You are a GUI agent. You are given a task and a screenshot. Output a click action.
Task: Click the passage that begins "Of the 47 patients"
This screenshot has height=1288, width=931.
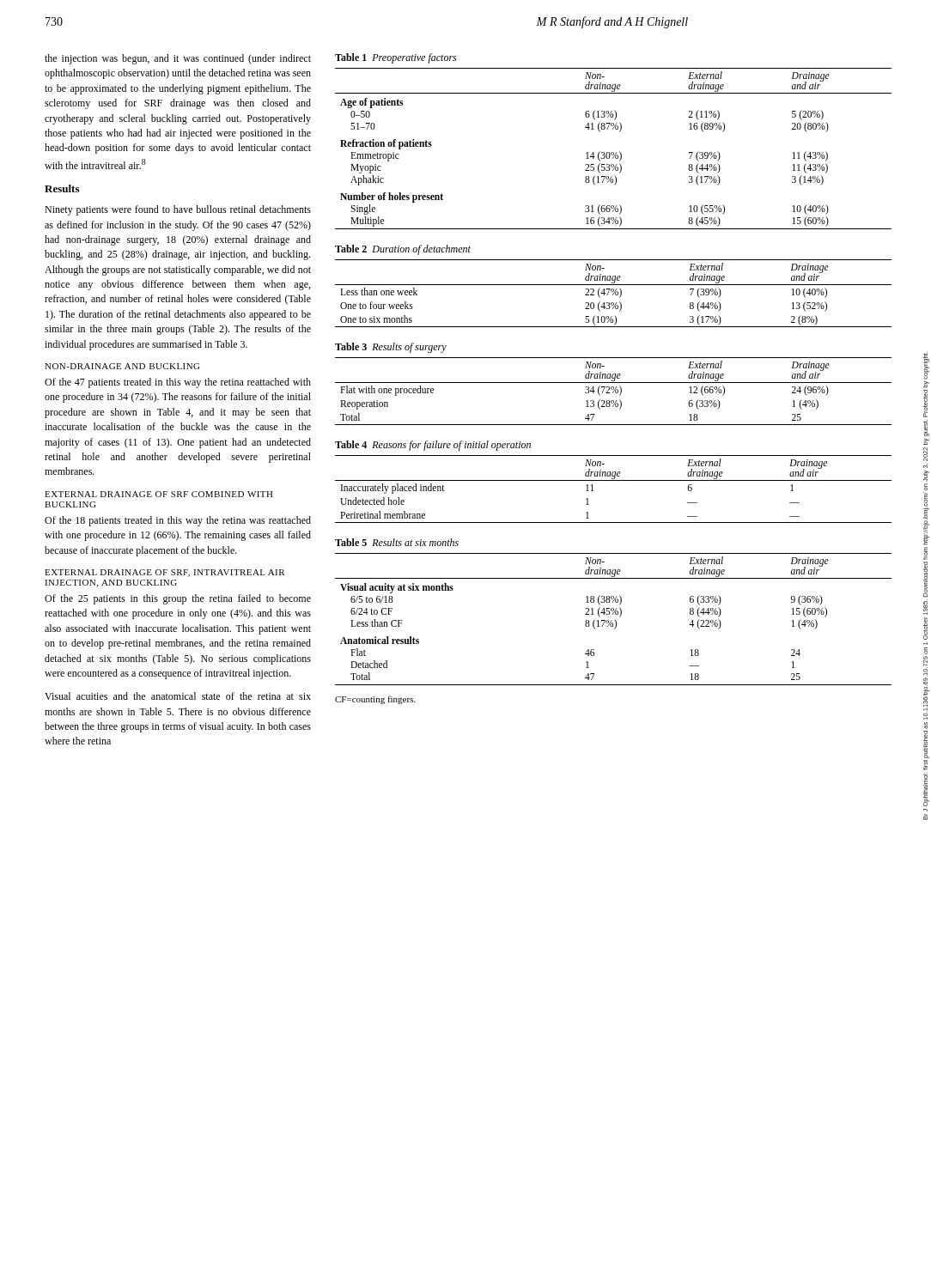point(178,427)
